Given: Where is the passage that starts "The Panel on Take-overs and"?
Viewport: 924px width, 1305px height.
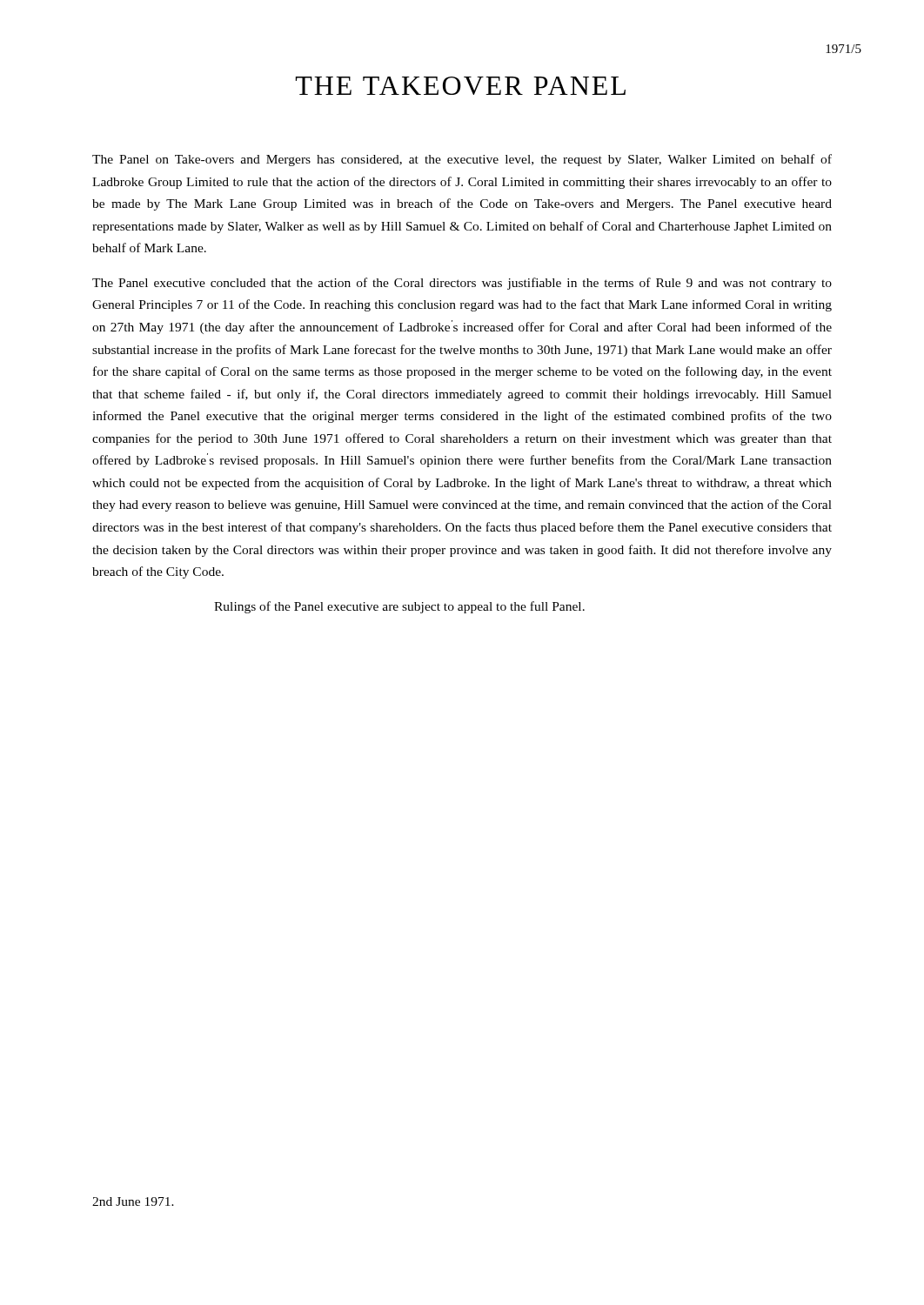Looking at the screenshot, I should coord(462,203).
